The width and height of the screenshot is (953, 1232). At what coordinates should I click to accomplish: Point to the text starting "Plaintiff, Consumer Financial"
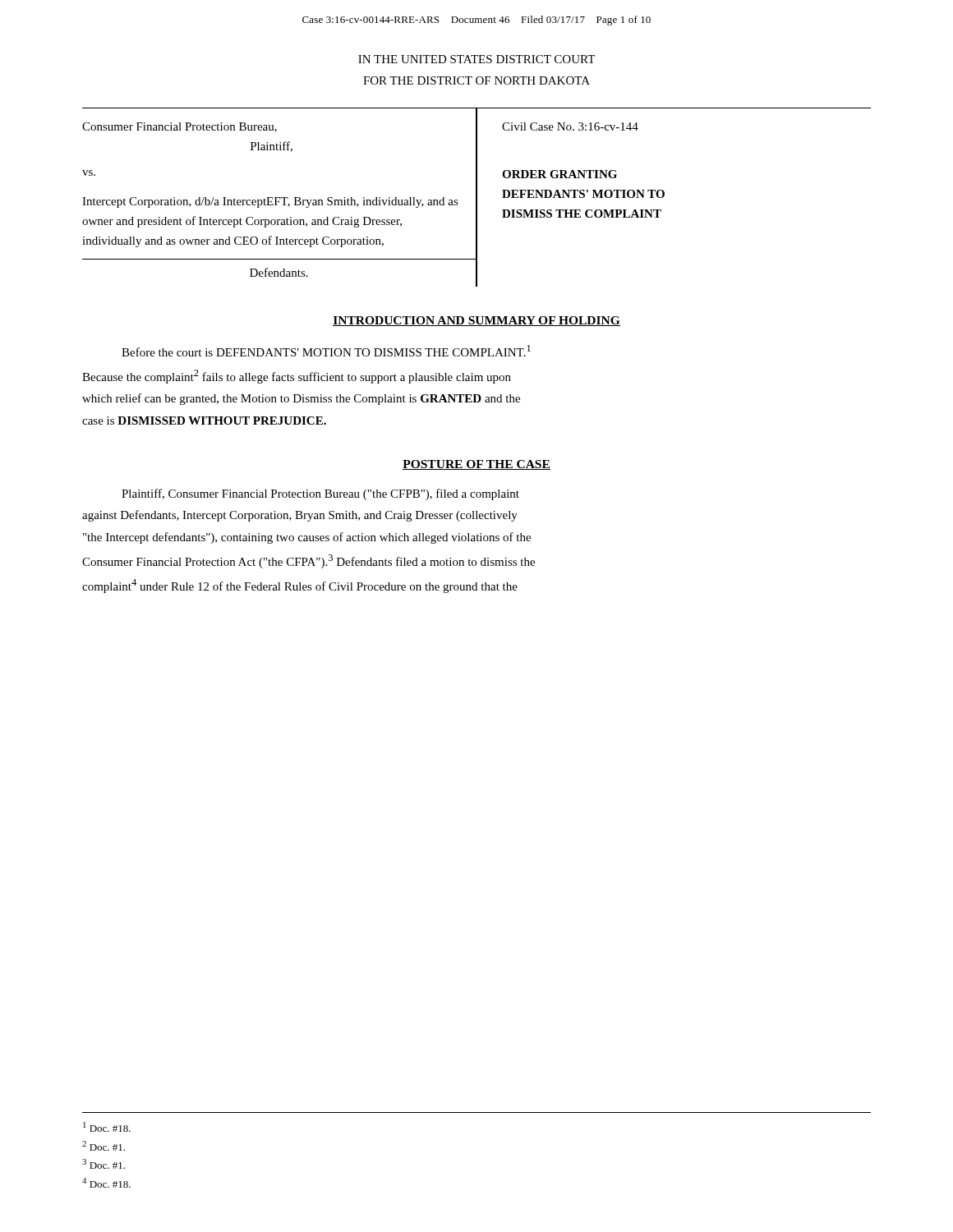pos(476,540)
